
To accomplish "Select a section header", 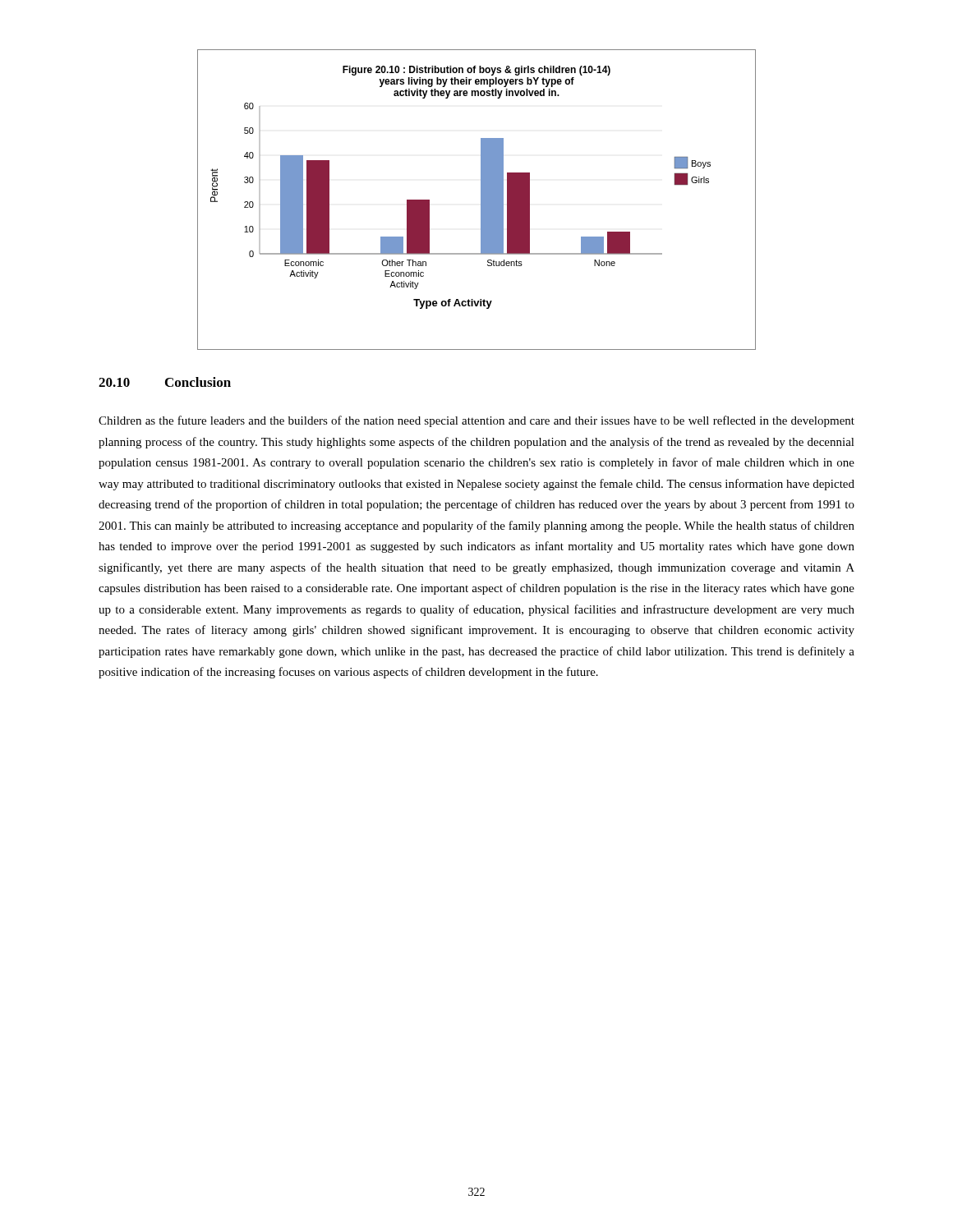I will coord(165,383).
